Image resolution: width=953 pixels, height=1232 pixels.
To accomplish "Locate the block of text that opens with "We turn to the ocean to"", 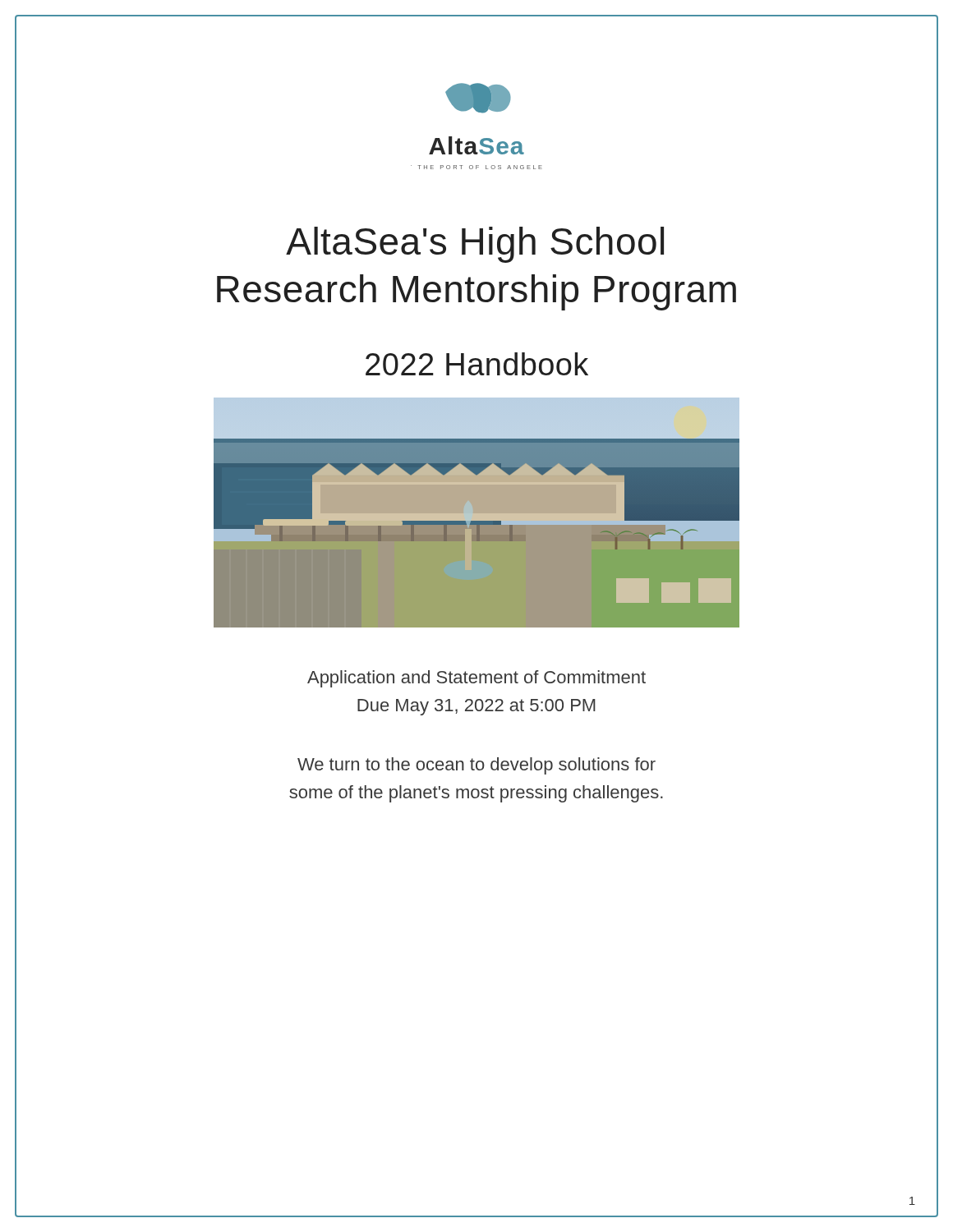I will click(476, 778).
